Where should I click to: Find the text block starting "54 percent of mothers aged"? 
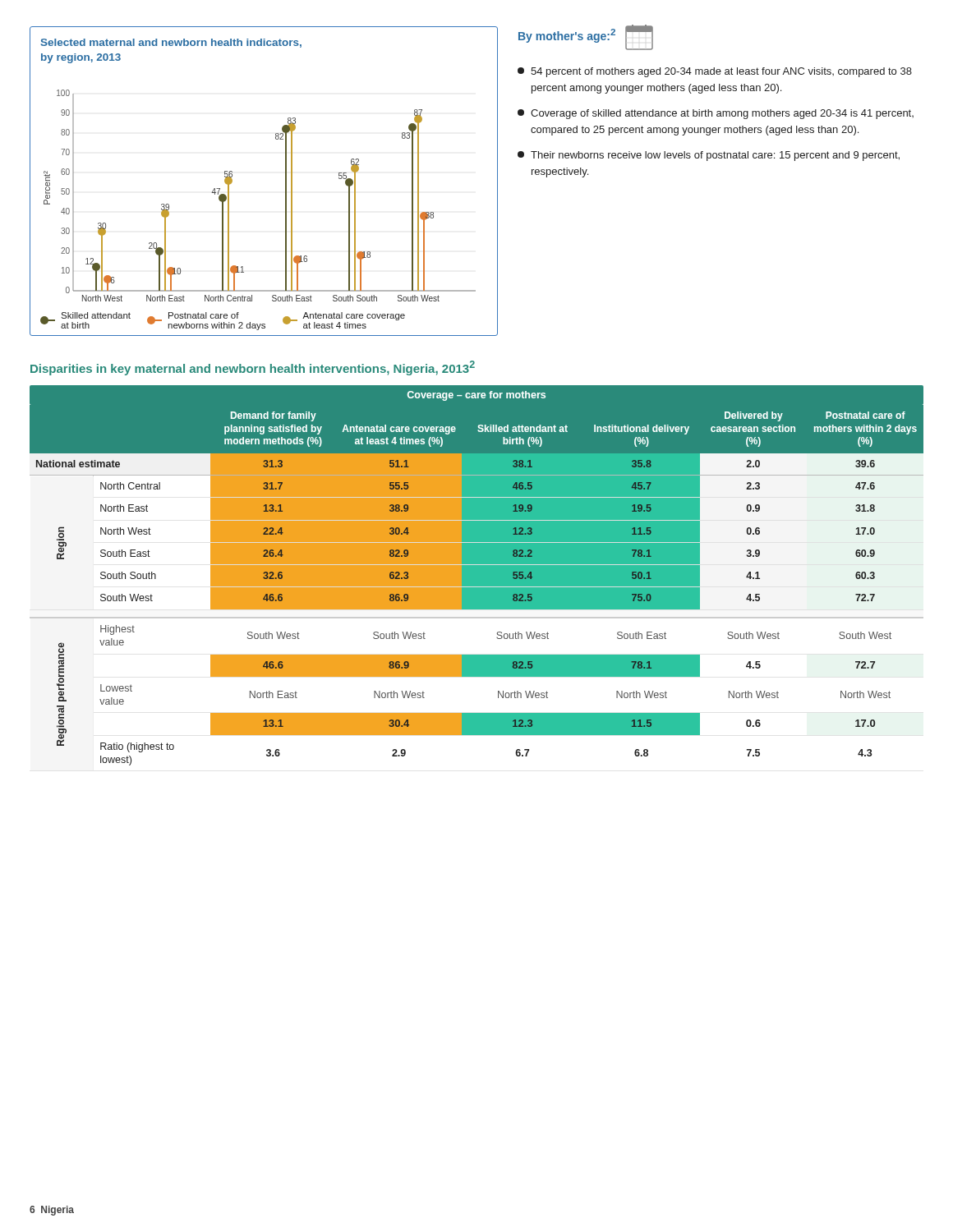coord(721,79)
